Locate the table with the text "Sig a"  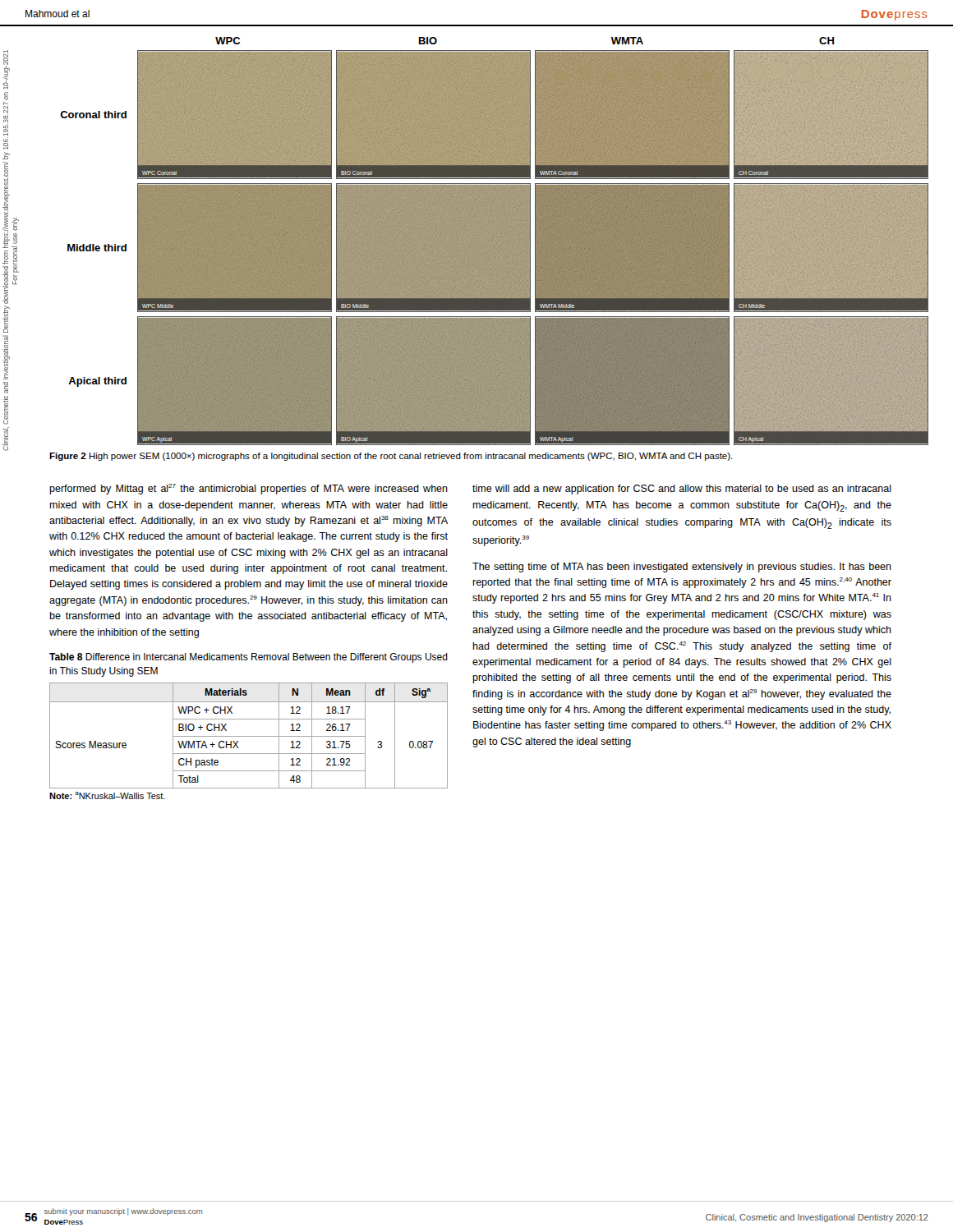(x=248, y=742)
